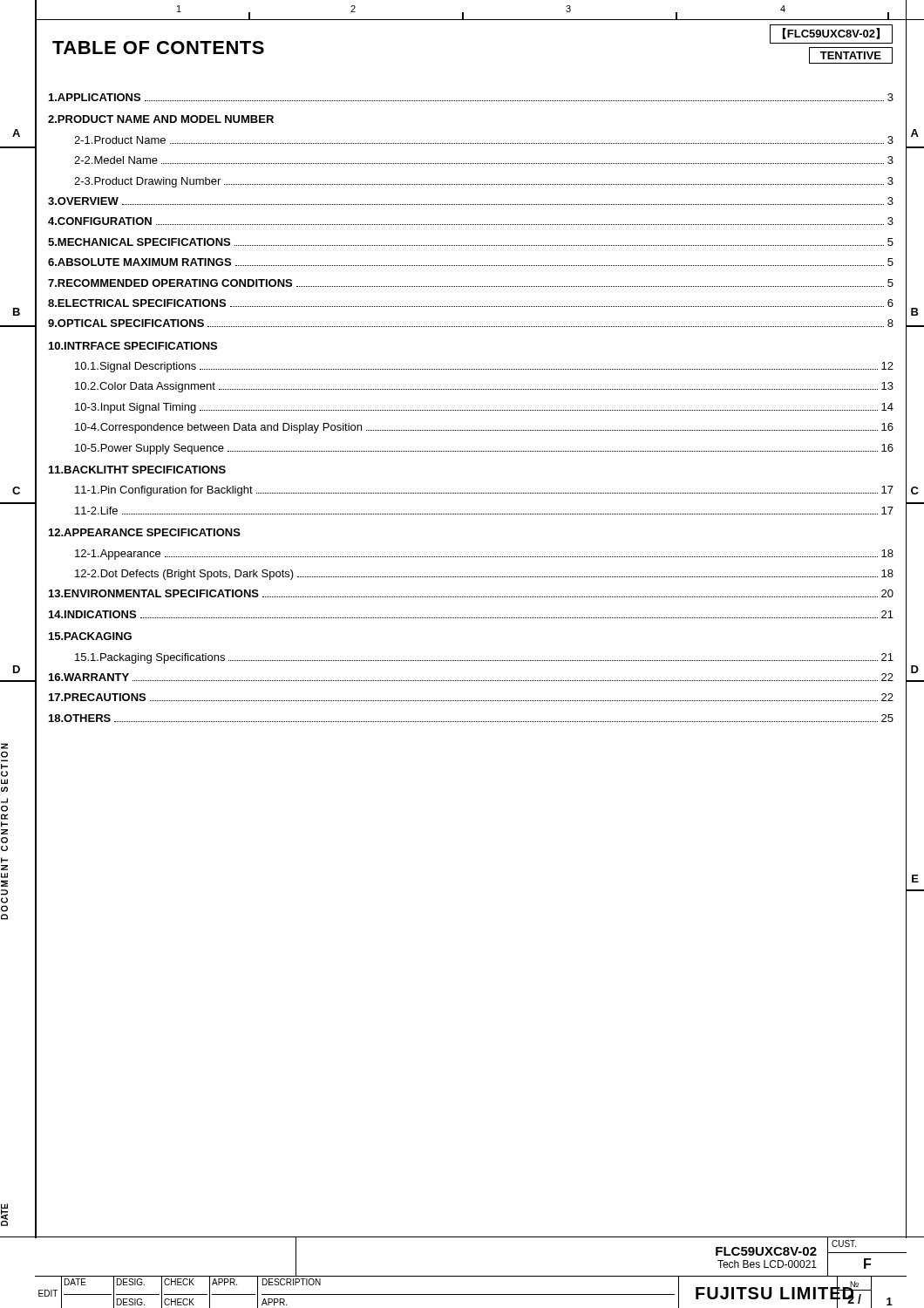
Task: Find the passage starting "7.RECOMMENDED OPERATING CONDITIONS 5"
Action: 471,283
